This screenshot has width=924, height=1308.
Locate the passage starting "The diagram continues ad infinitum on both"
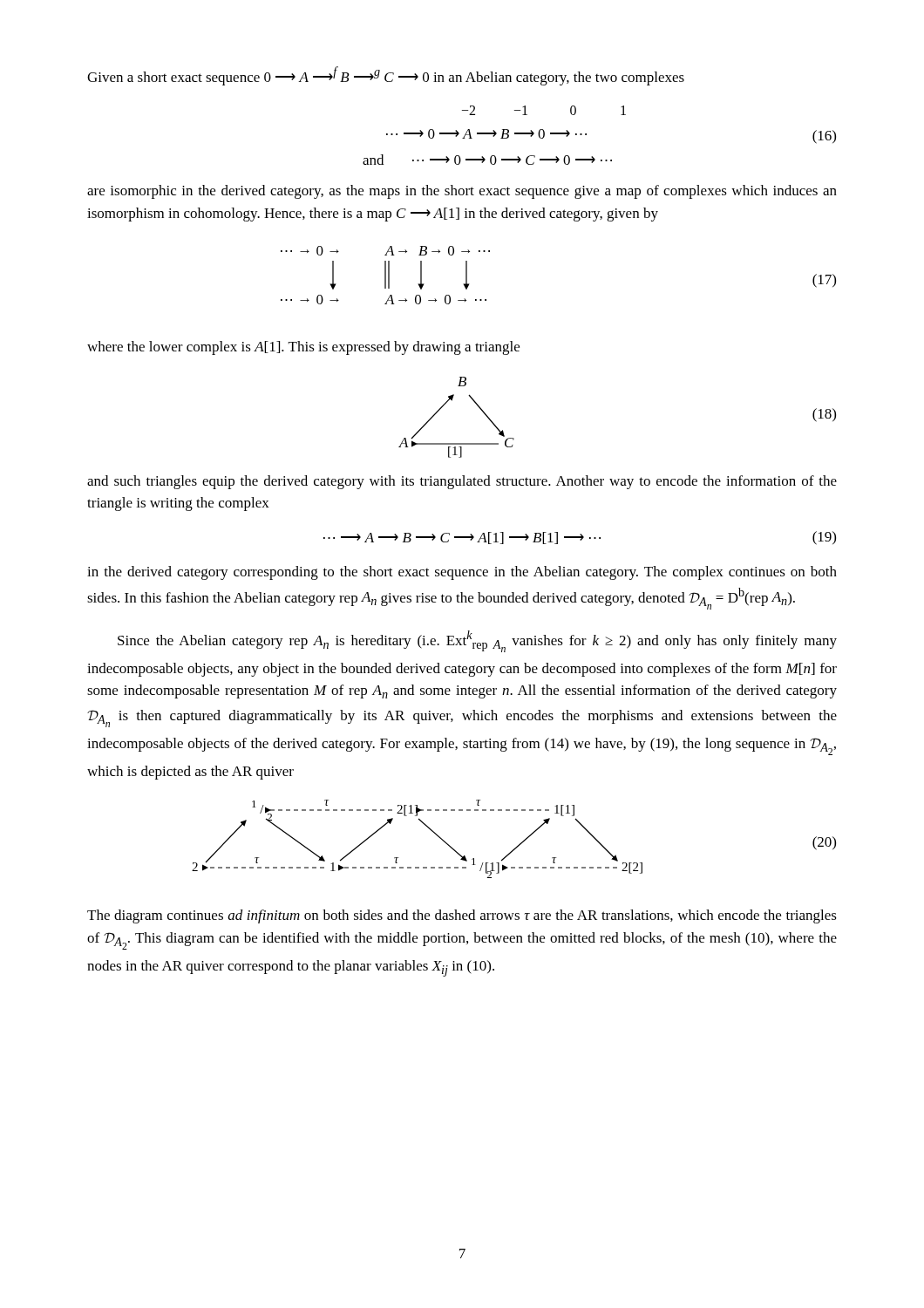point(462,942)
